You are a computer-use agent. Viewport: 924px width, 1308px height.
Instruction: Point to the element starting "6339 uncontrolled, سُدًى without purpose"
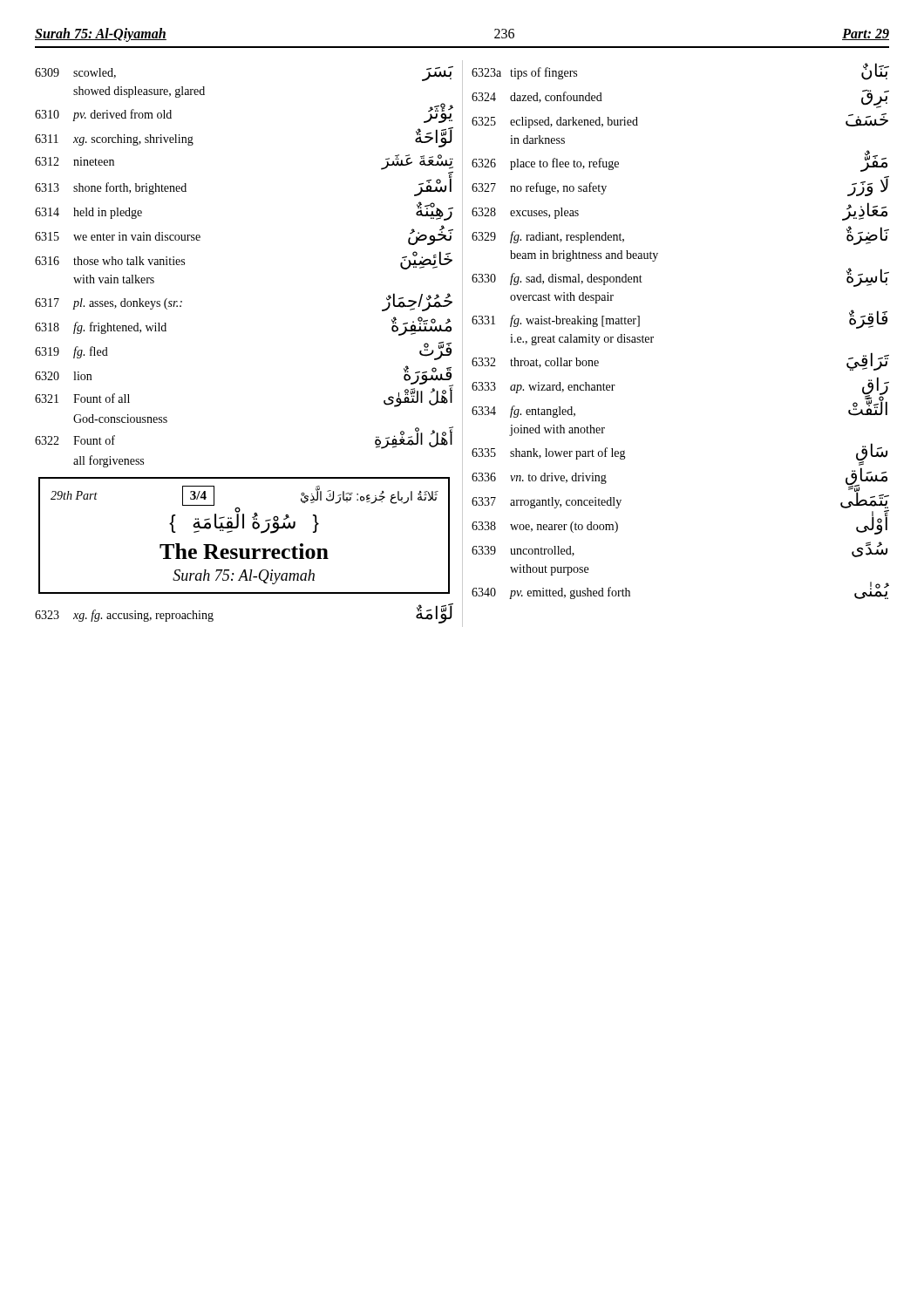[x=540, y=549]
